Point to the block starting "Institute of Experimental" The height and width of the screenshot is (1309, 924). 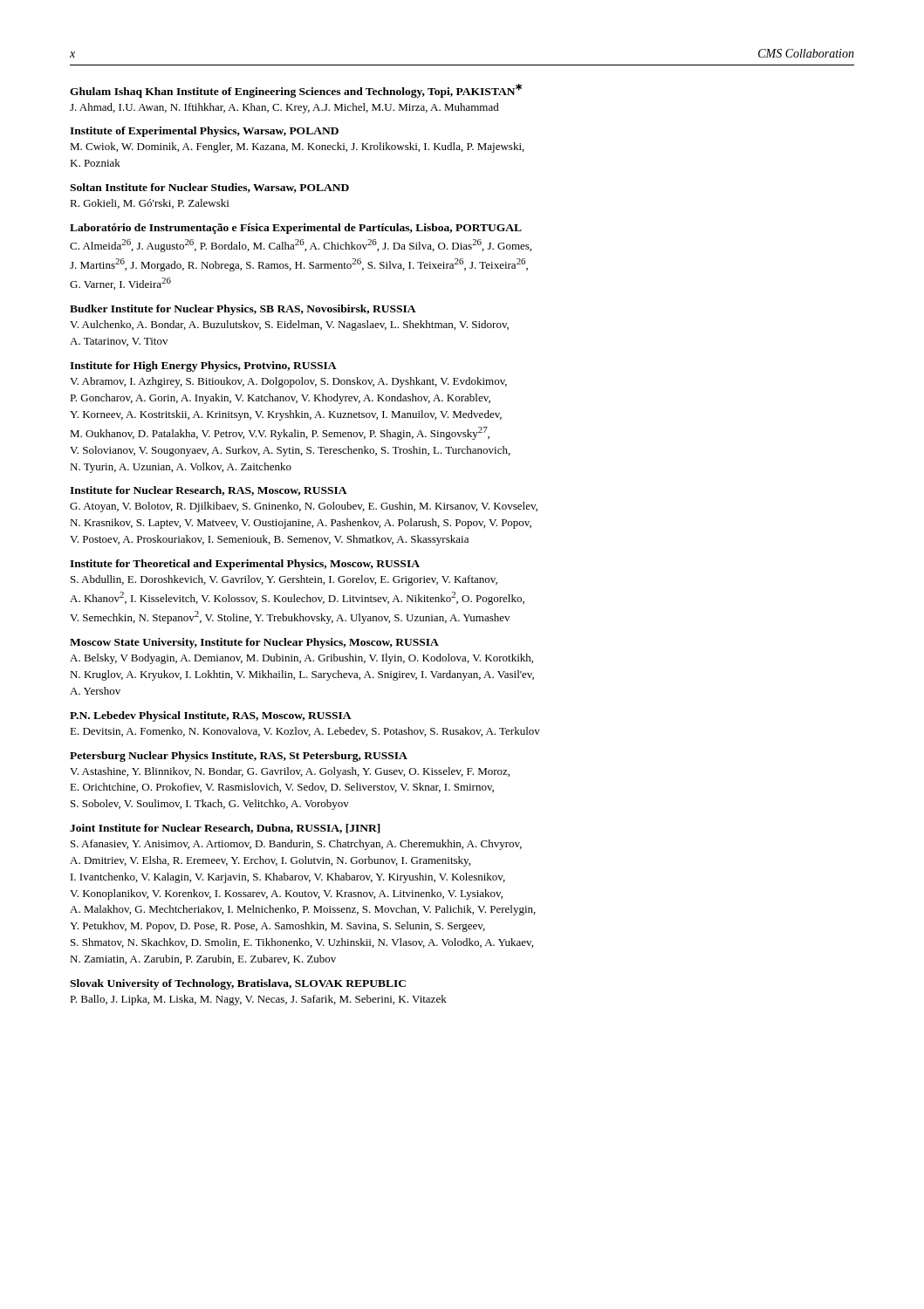click(x=204, y=132)
